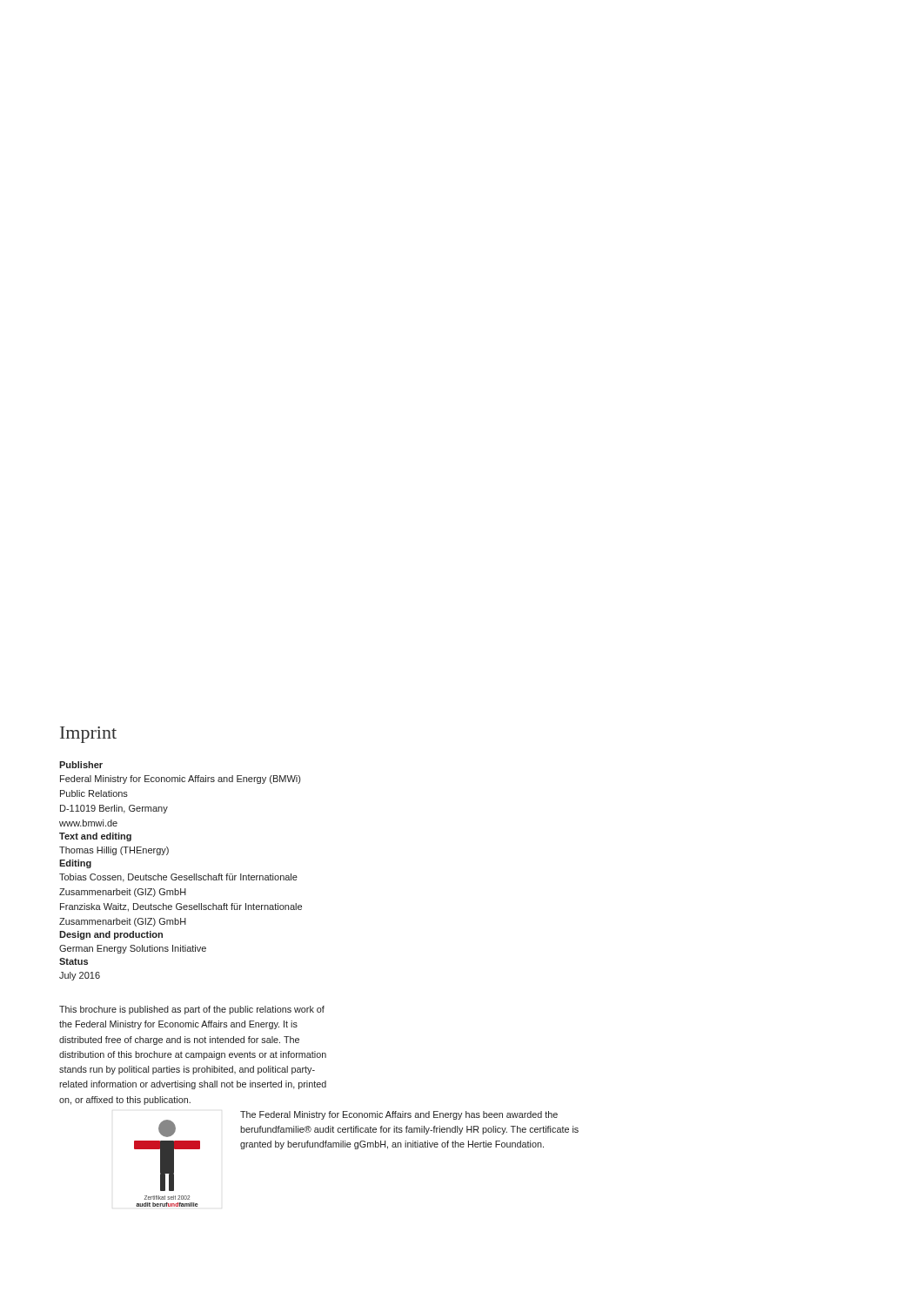The height and width of the screenshot is (1305, 924).
Task: Click on the text block containing "Design and production German Energy Solutions"
Action: (194, 943)
